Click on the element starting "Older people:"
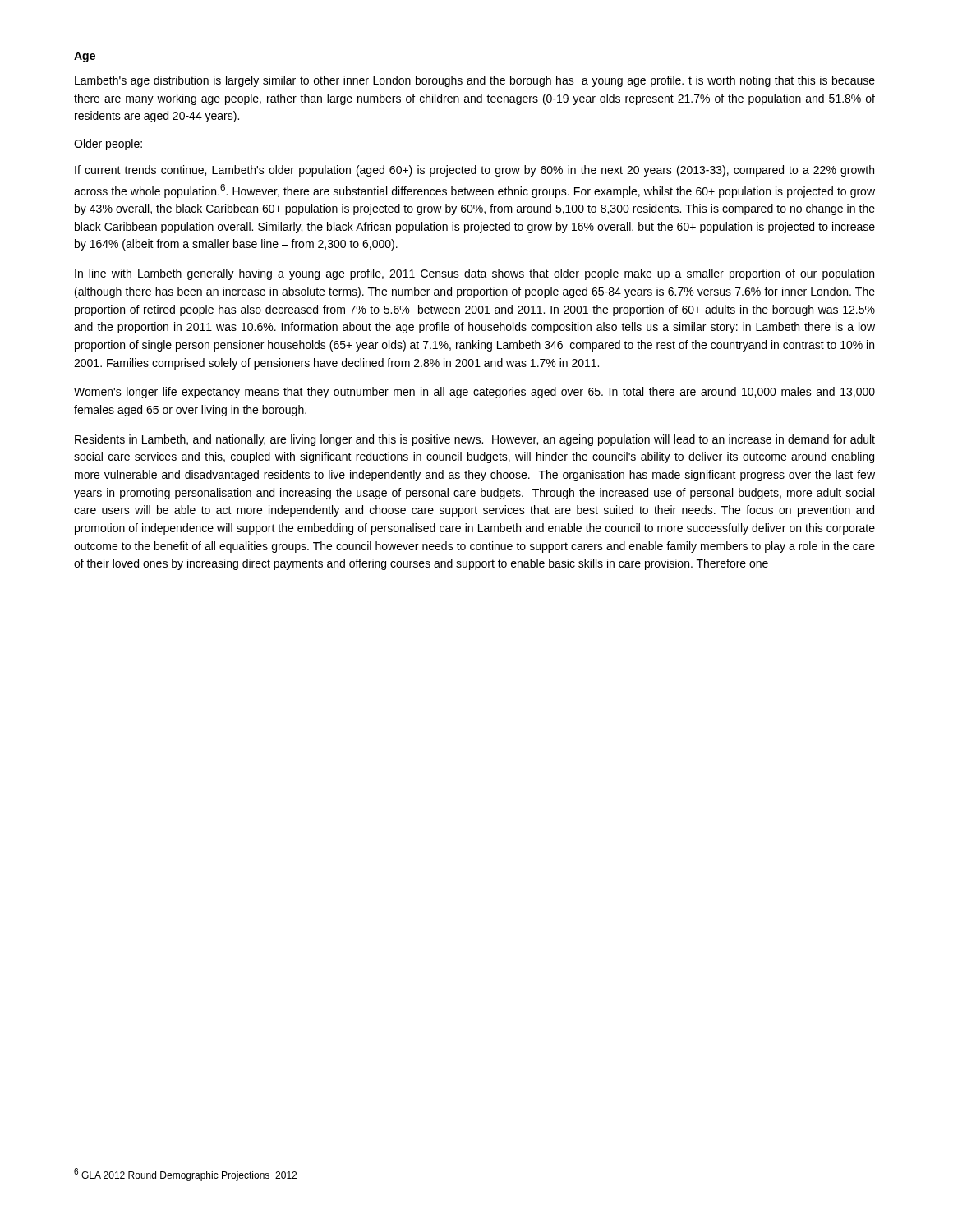Screen dimensions: 1232x953 coord(108,144)
